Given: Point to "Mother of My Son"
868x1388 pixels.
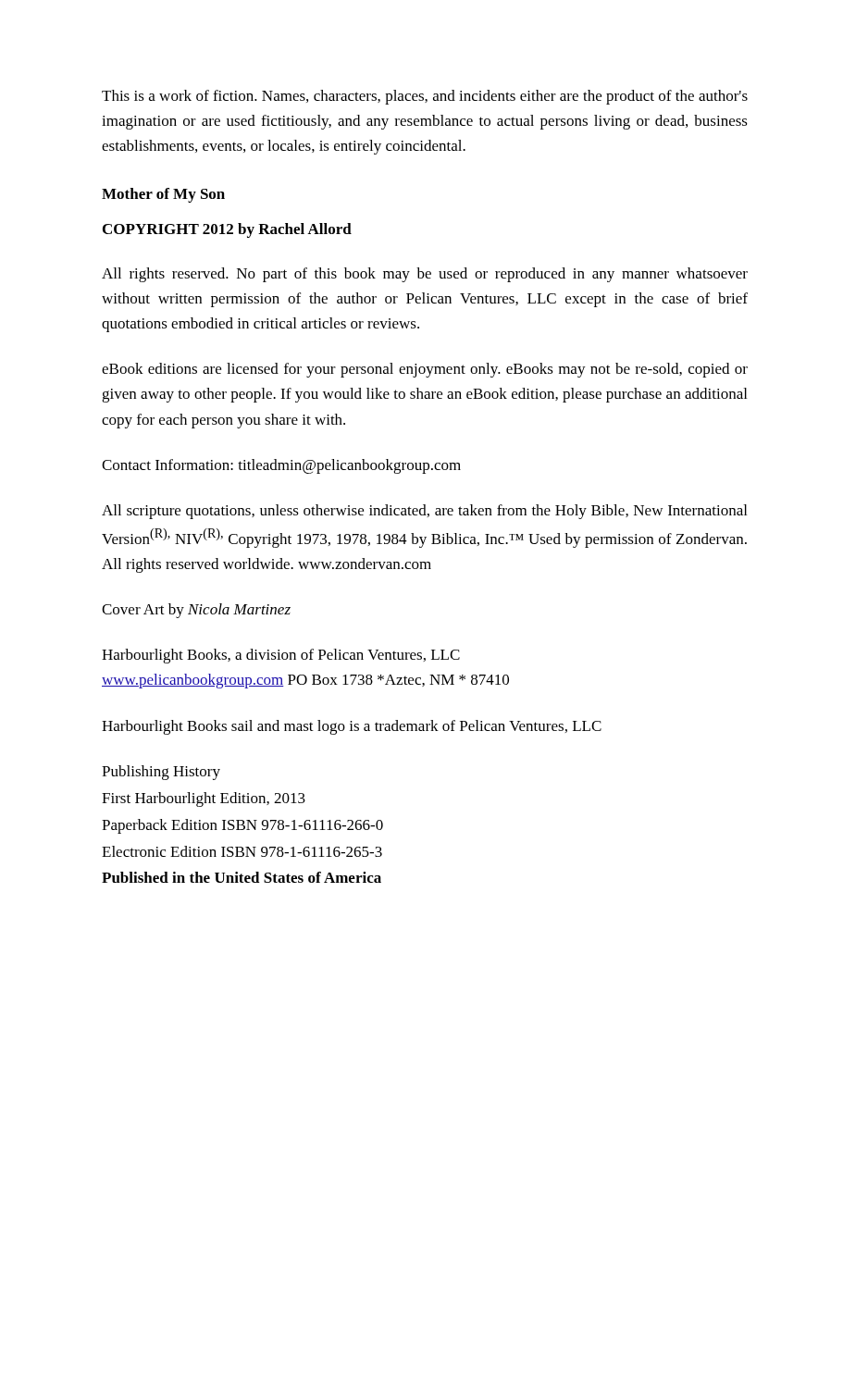Looking at the screenshot, I should click(163, 193).
